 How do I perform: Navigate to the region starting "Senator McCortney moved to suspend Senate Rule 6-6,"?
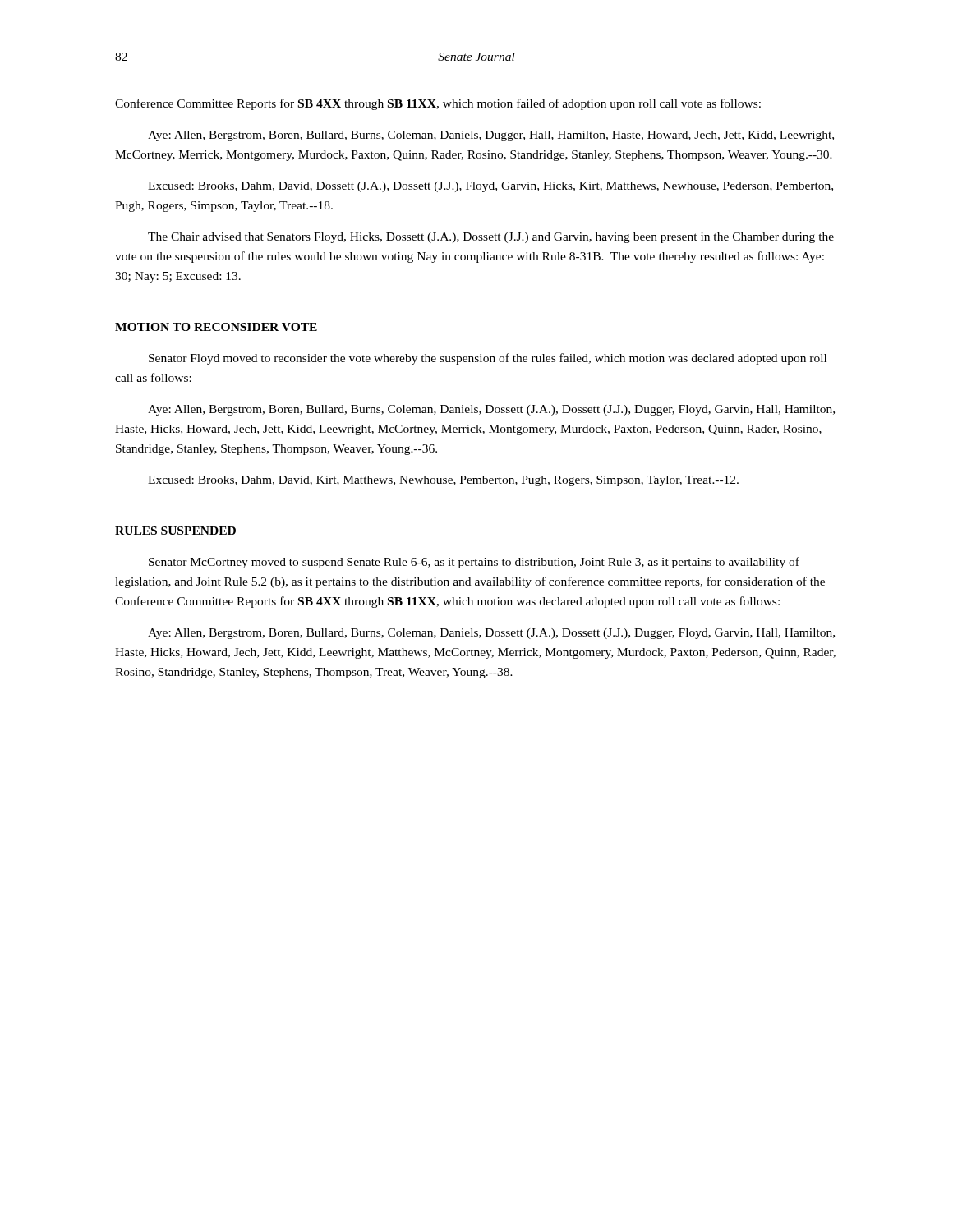coord(470,581)
